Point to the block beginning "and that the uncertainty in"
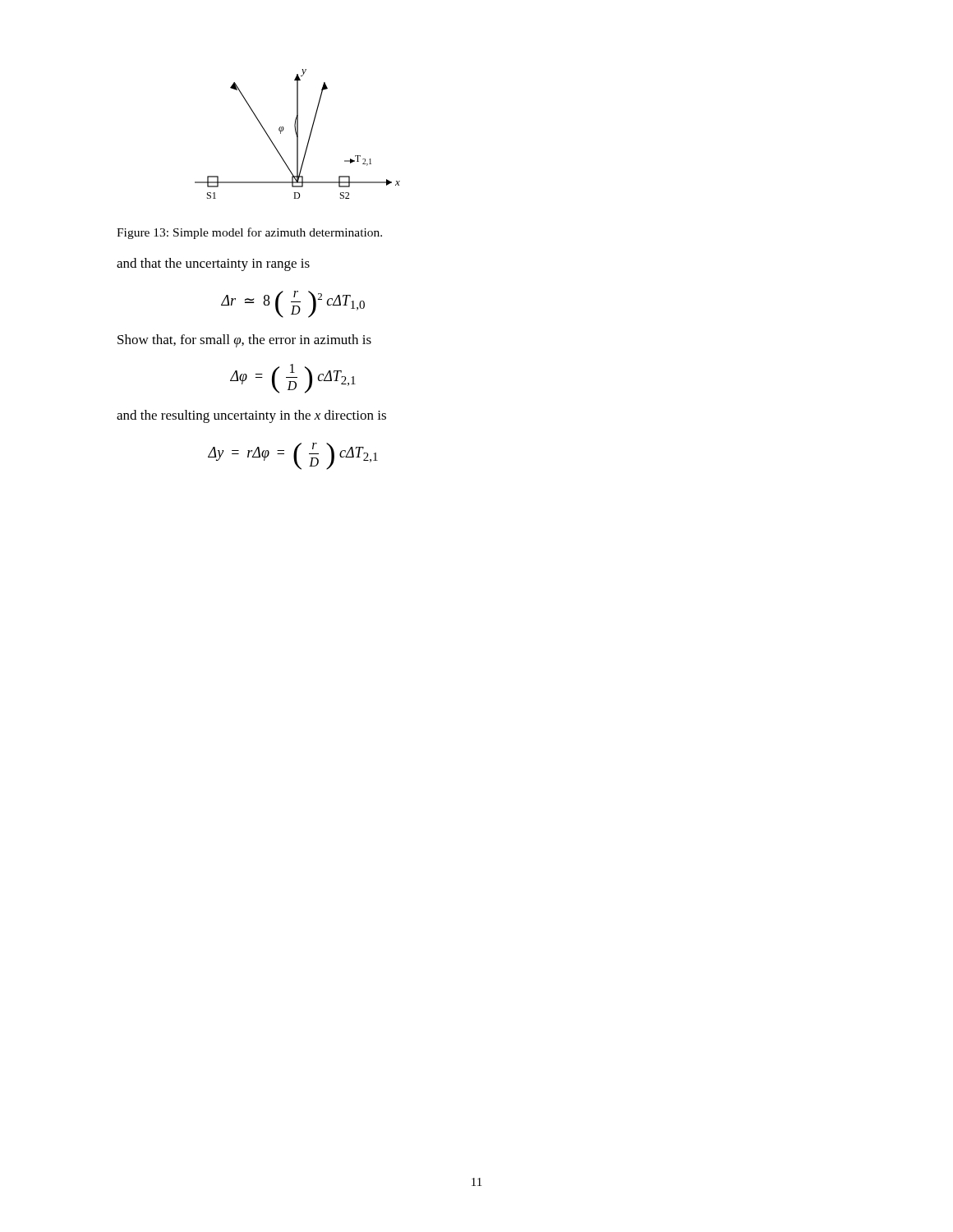 click(x=213, y=264)
